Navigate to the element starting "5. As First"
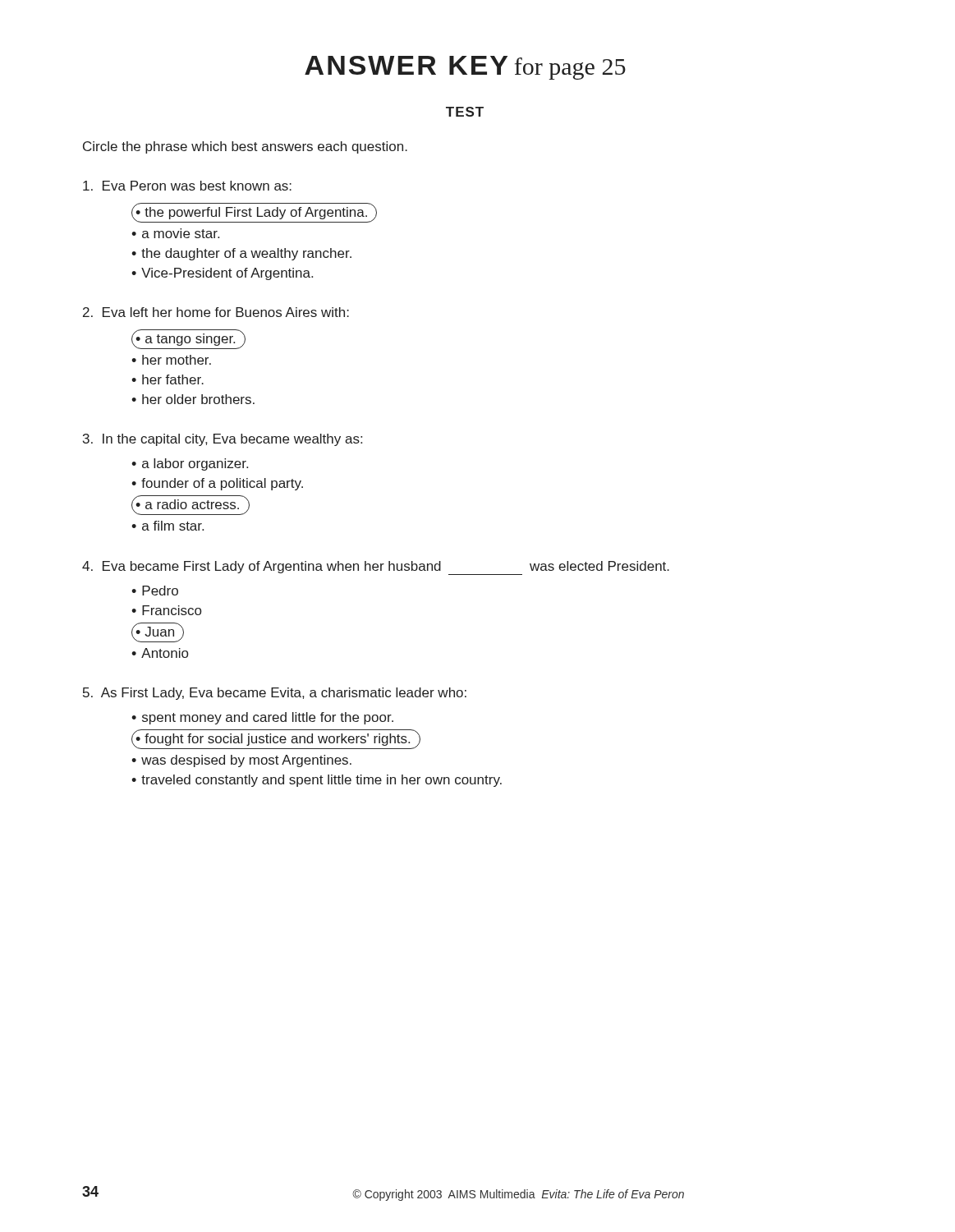955x1232 pixels. tap(275, 694)
